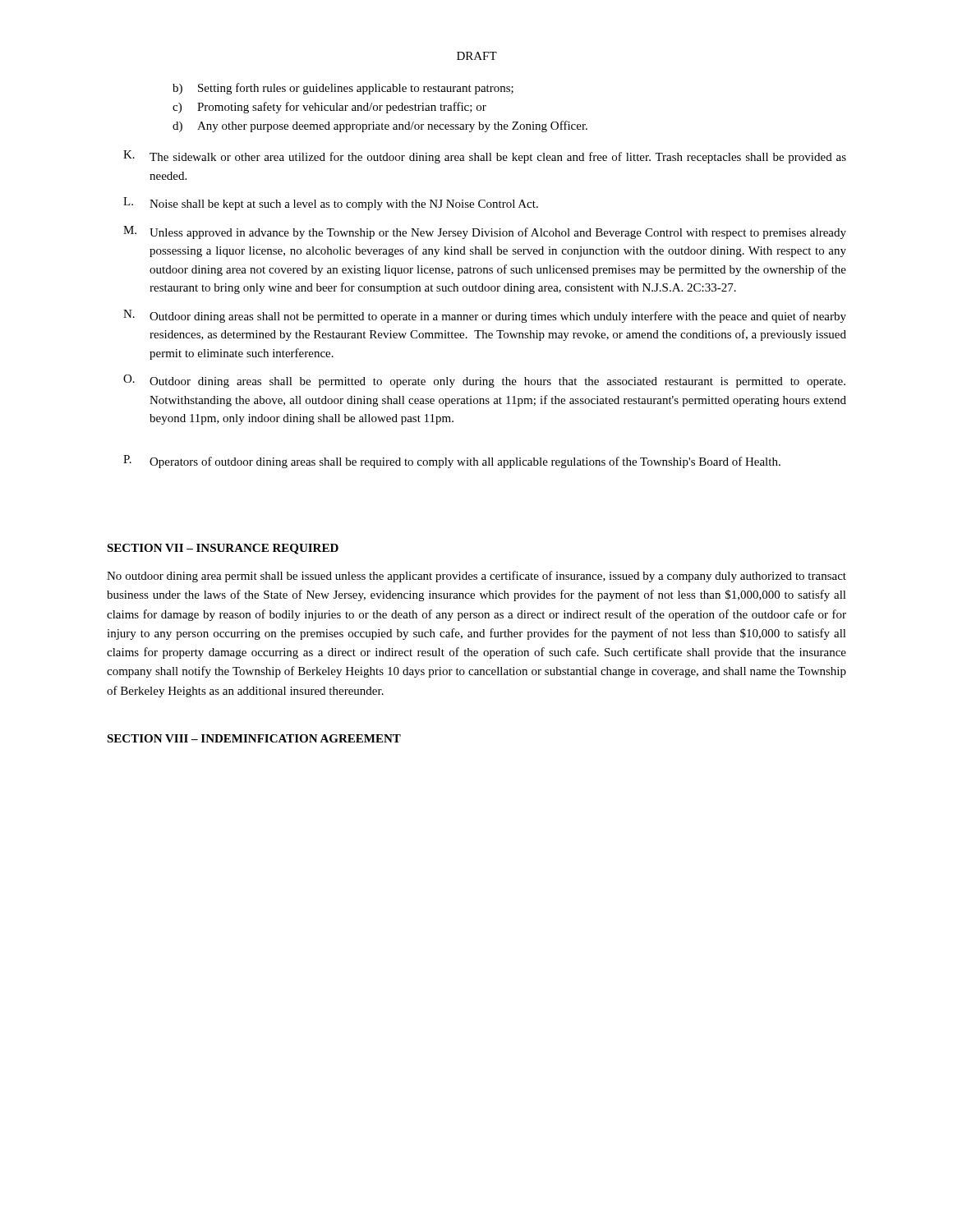Find the list item containing "K. The sidewalk or other area"

(485, 166)
